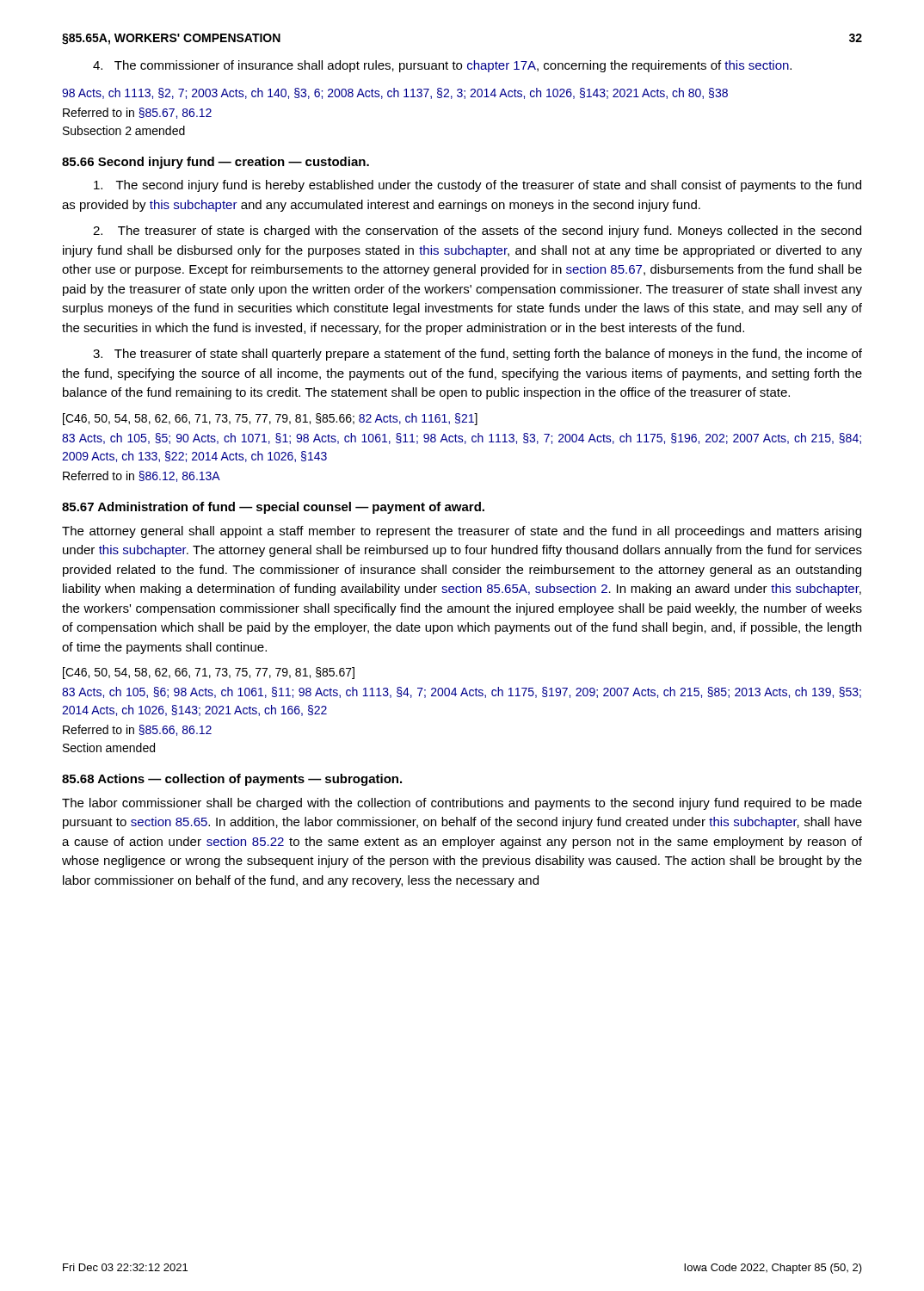Locate the text block starting "Referred to in §85.66, 86.12 Section amended"

click(137, 730)
